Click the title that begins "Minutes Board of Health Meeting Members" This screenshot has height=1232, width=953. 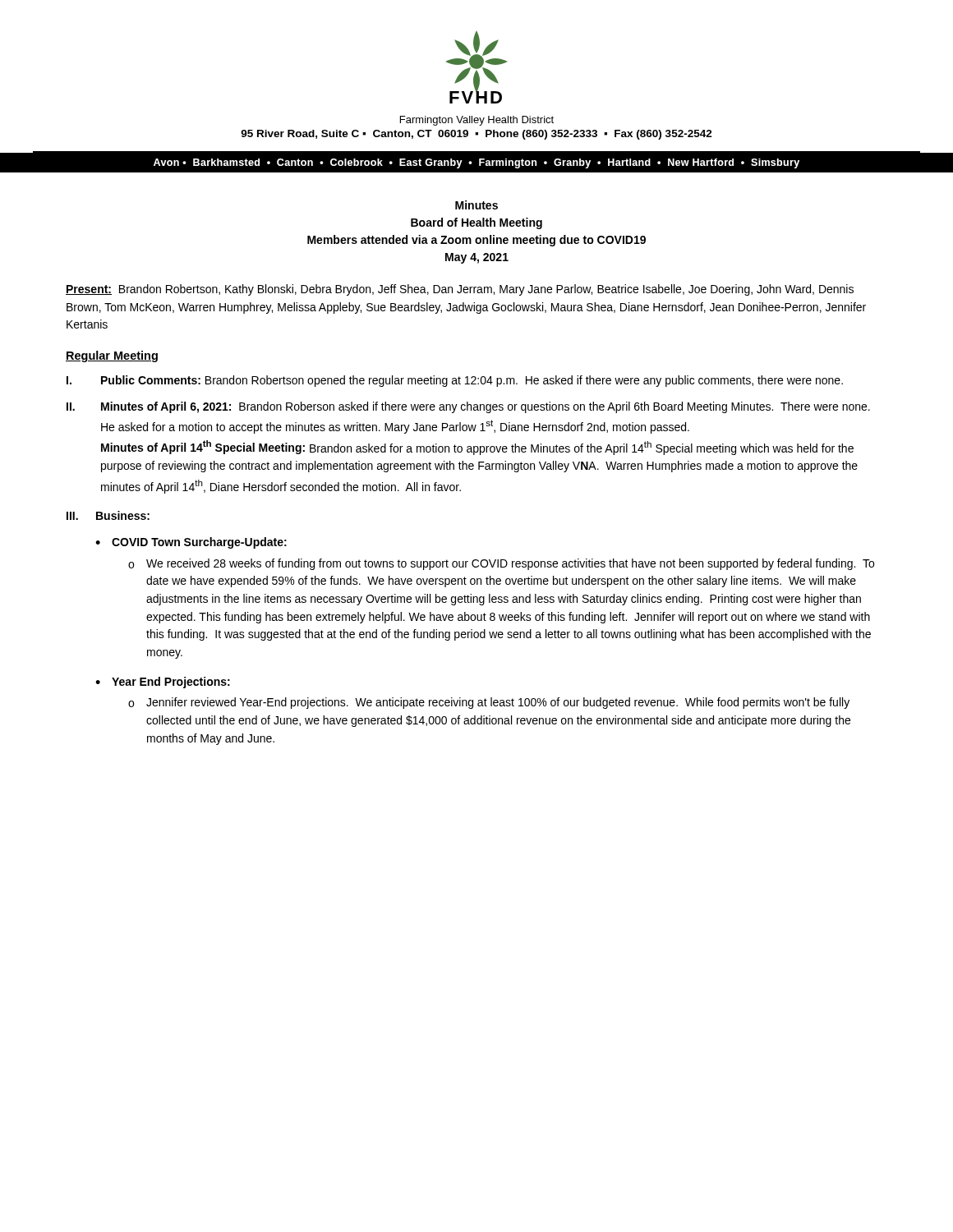click(476, 232)
